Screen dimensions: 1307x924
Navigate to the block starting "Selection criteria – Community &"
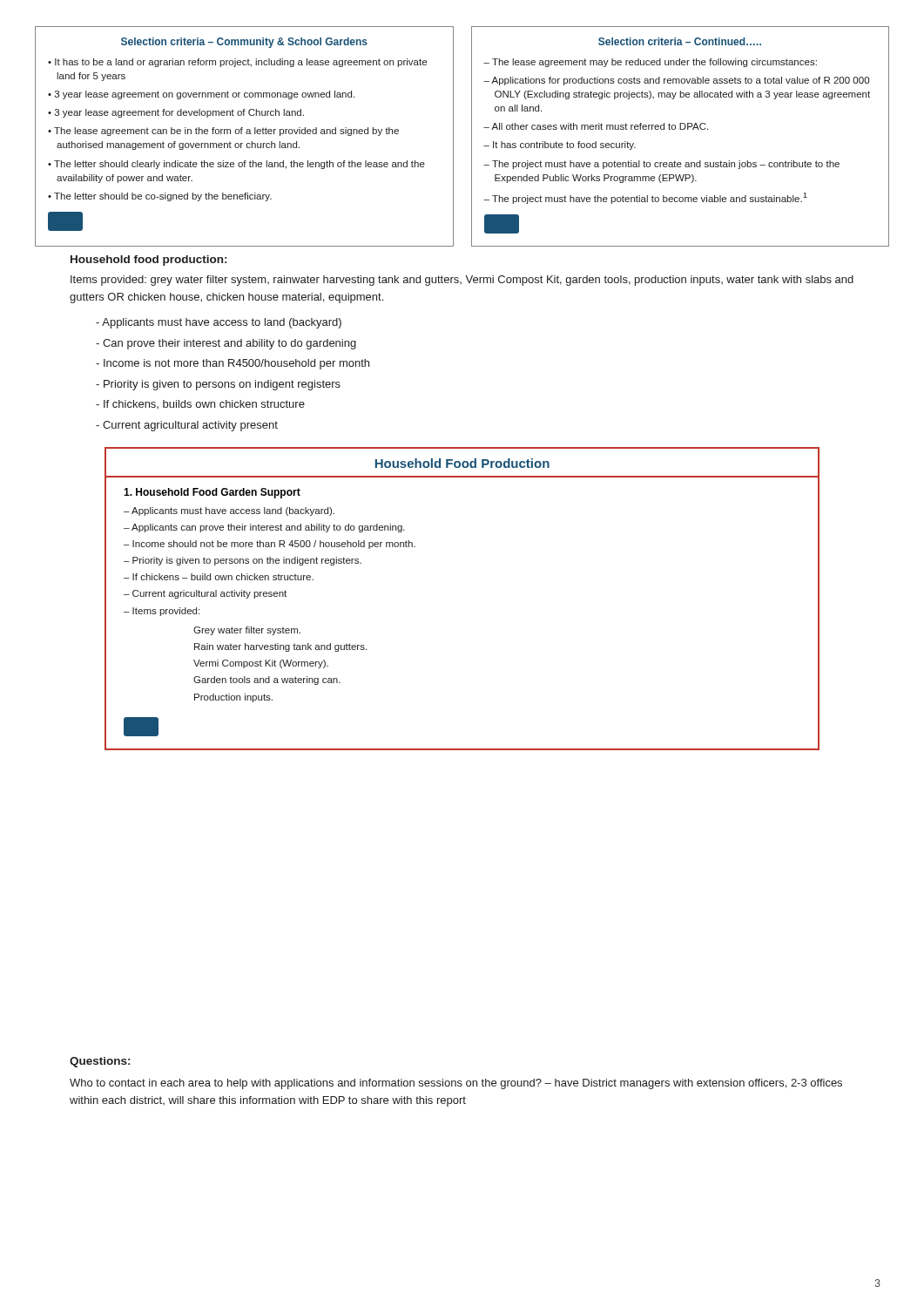tap(244, 42)
